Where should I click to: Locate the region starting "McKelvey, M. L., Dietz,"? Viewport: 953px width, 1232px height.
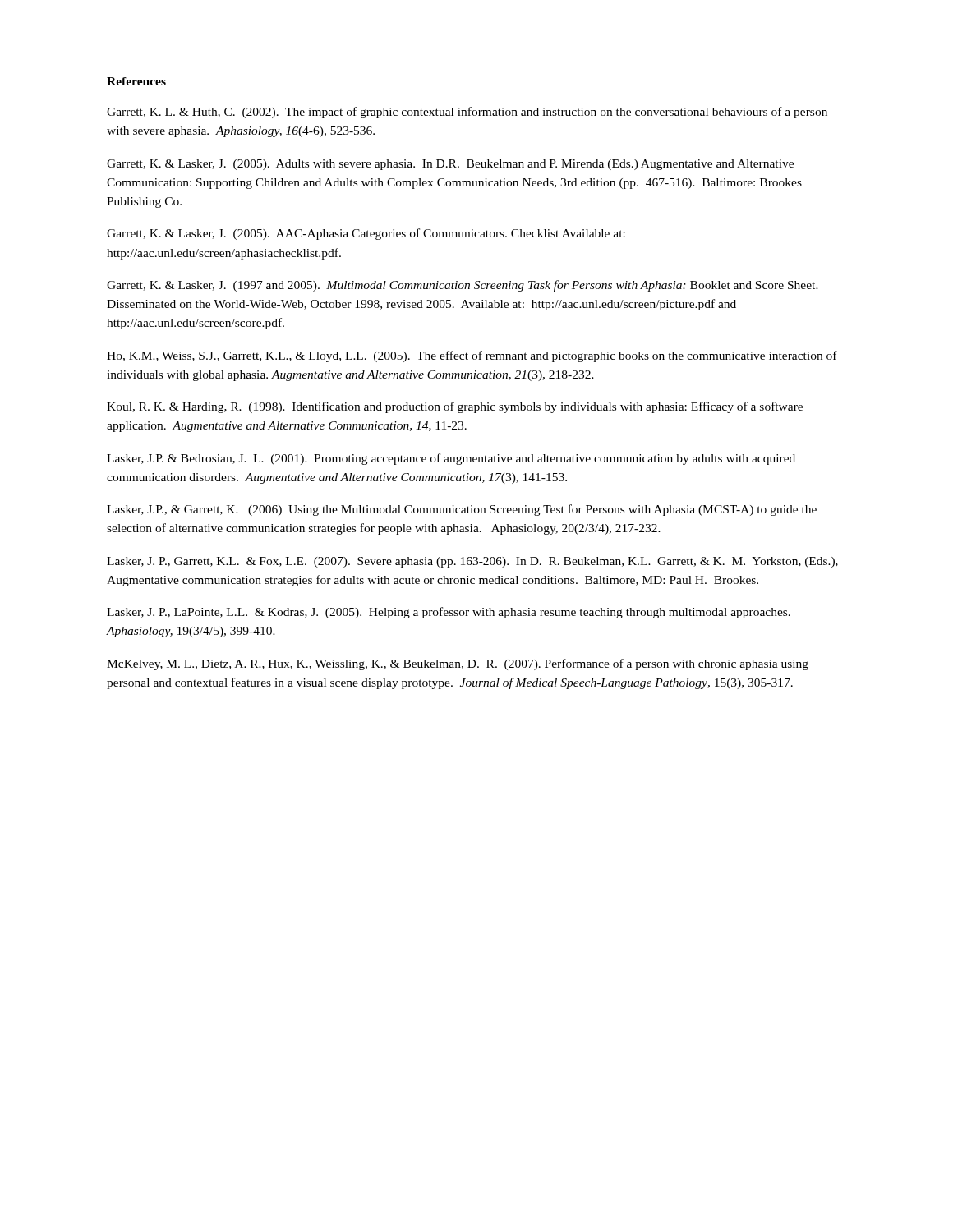(x=458, y=672)
